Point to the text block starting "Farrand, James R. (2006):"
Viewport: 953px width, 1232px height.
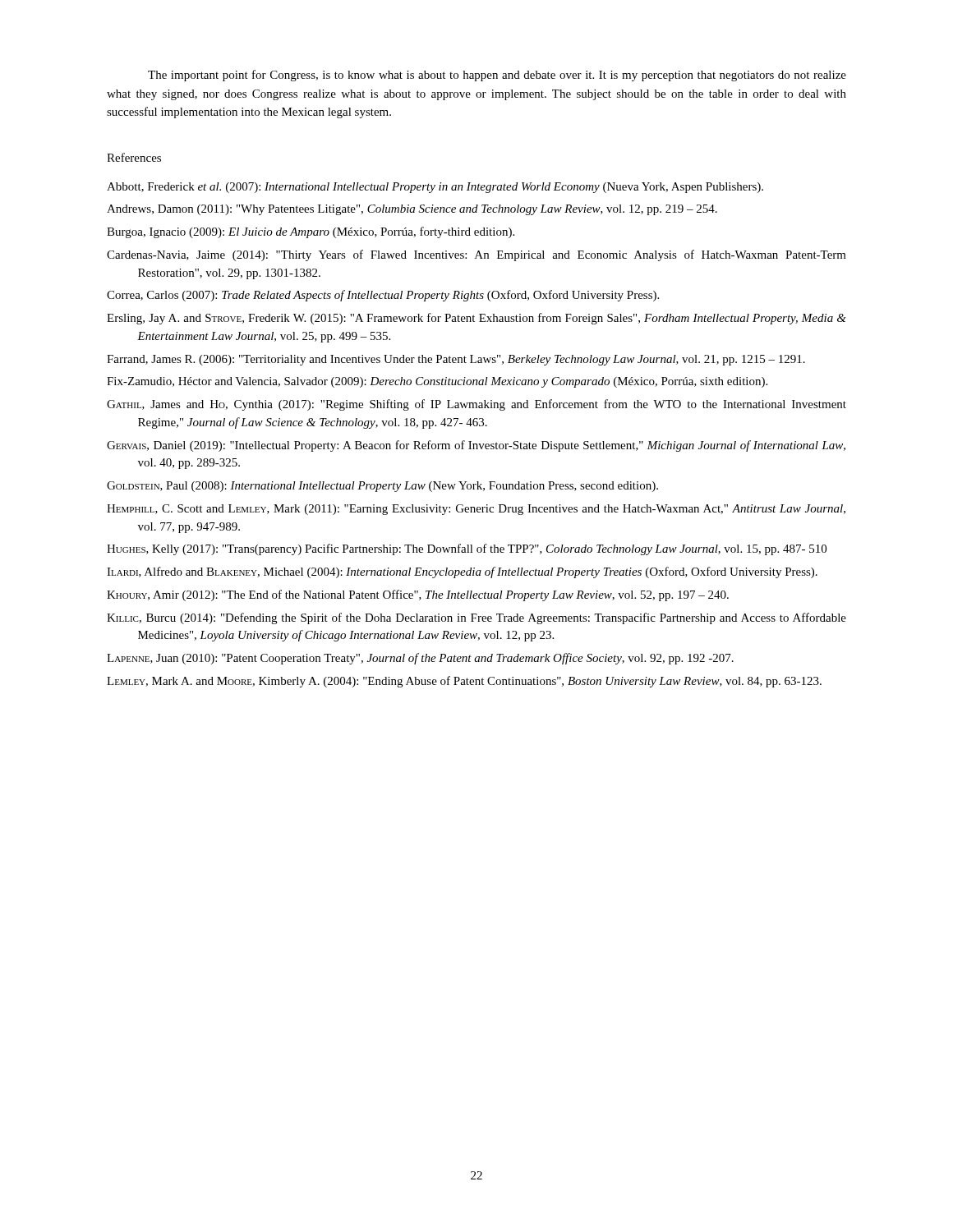pos(456,359)
